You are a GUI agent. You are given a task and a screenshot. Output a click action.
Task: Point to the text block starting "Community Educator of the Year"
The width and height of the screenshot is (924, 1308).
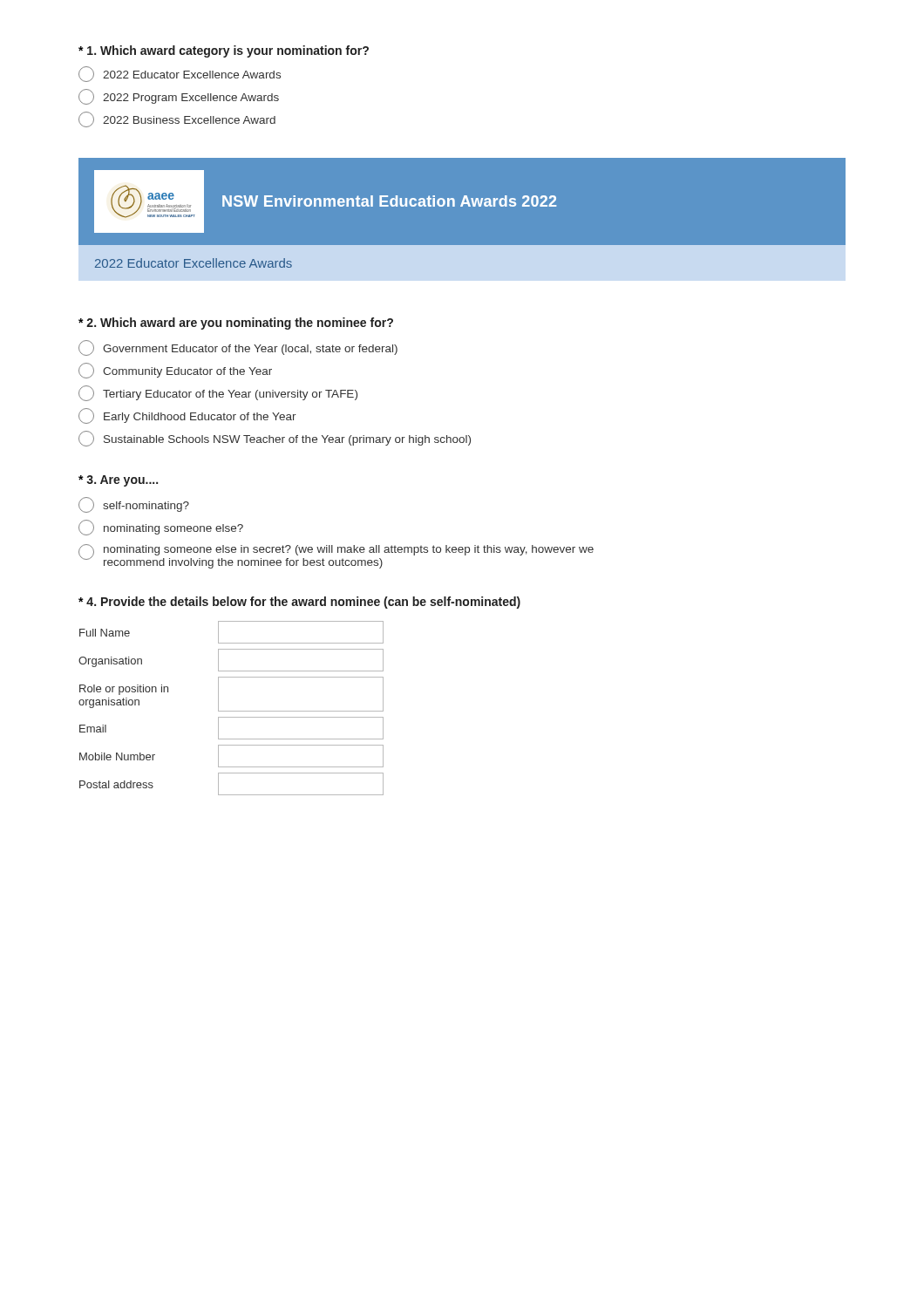[x=175, y=371]
